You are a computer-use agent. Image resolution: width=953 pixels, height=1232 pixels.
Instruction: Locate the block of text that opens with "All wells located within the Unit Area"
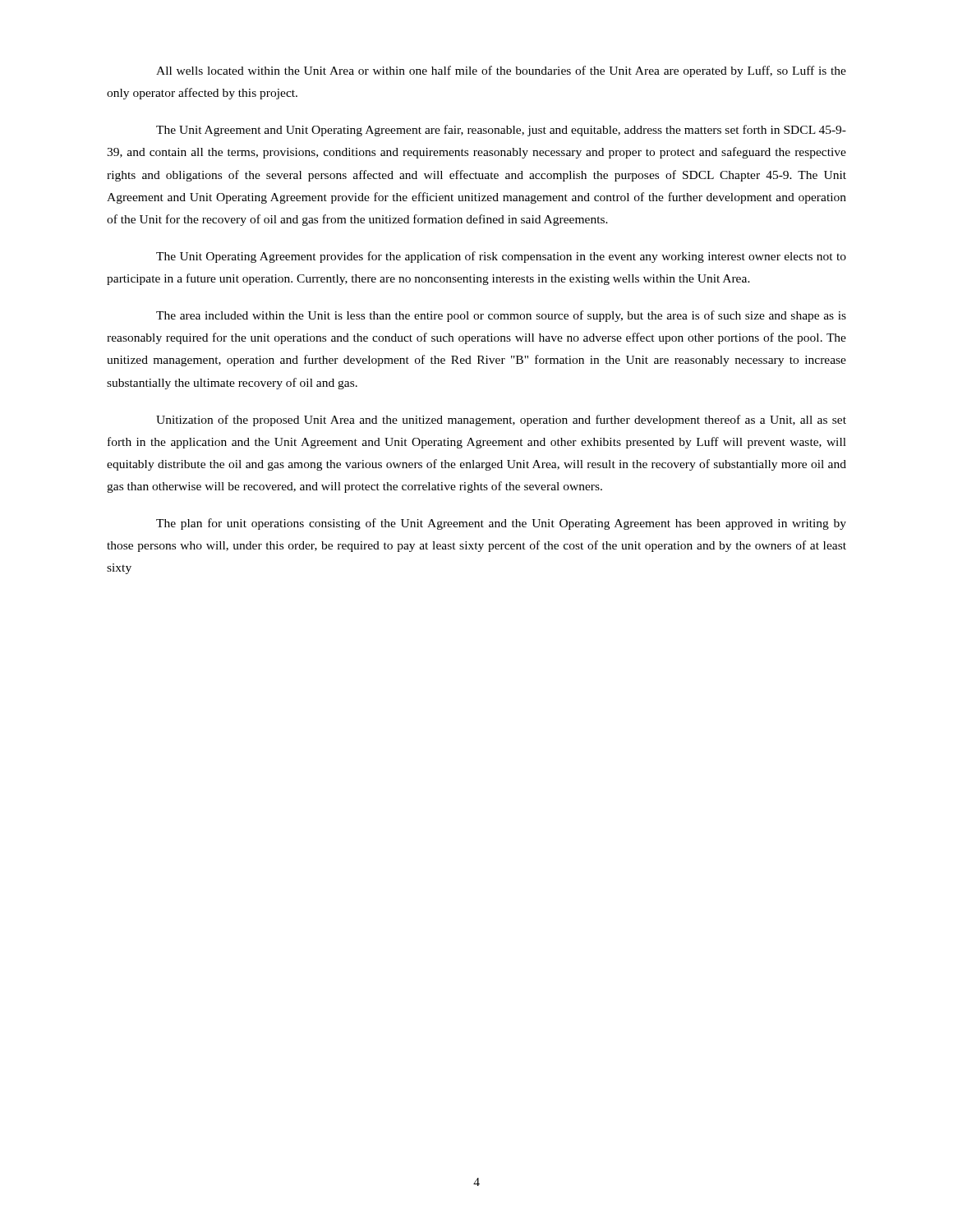[x=476, y=81]
